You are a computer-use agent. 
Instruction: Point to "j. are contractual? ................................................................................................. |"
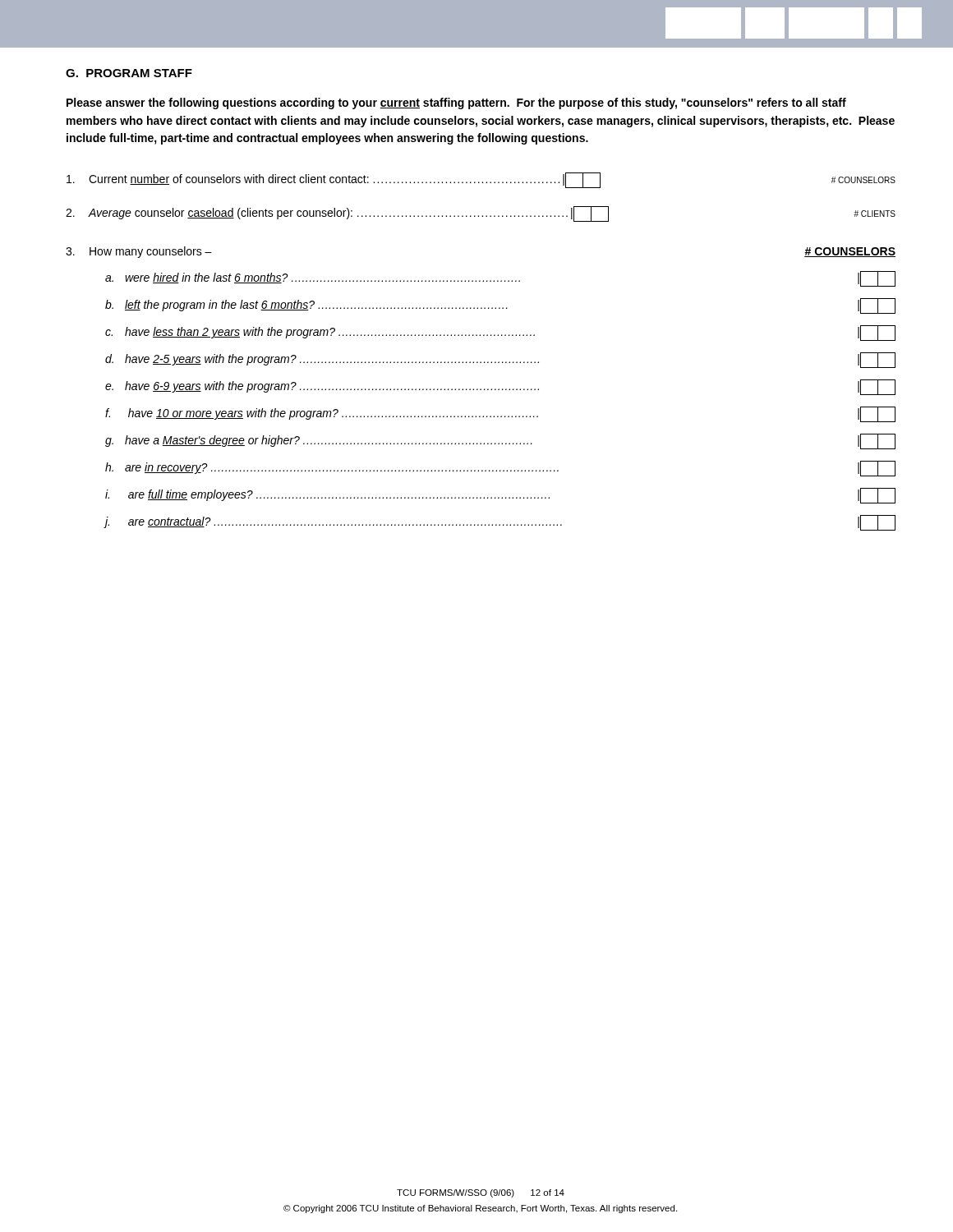coord(500,523)
